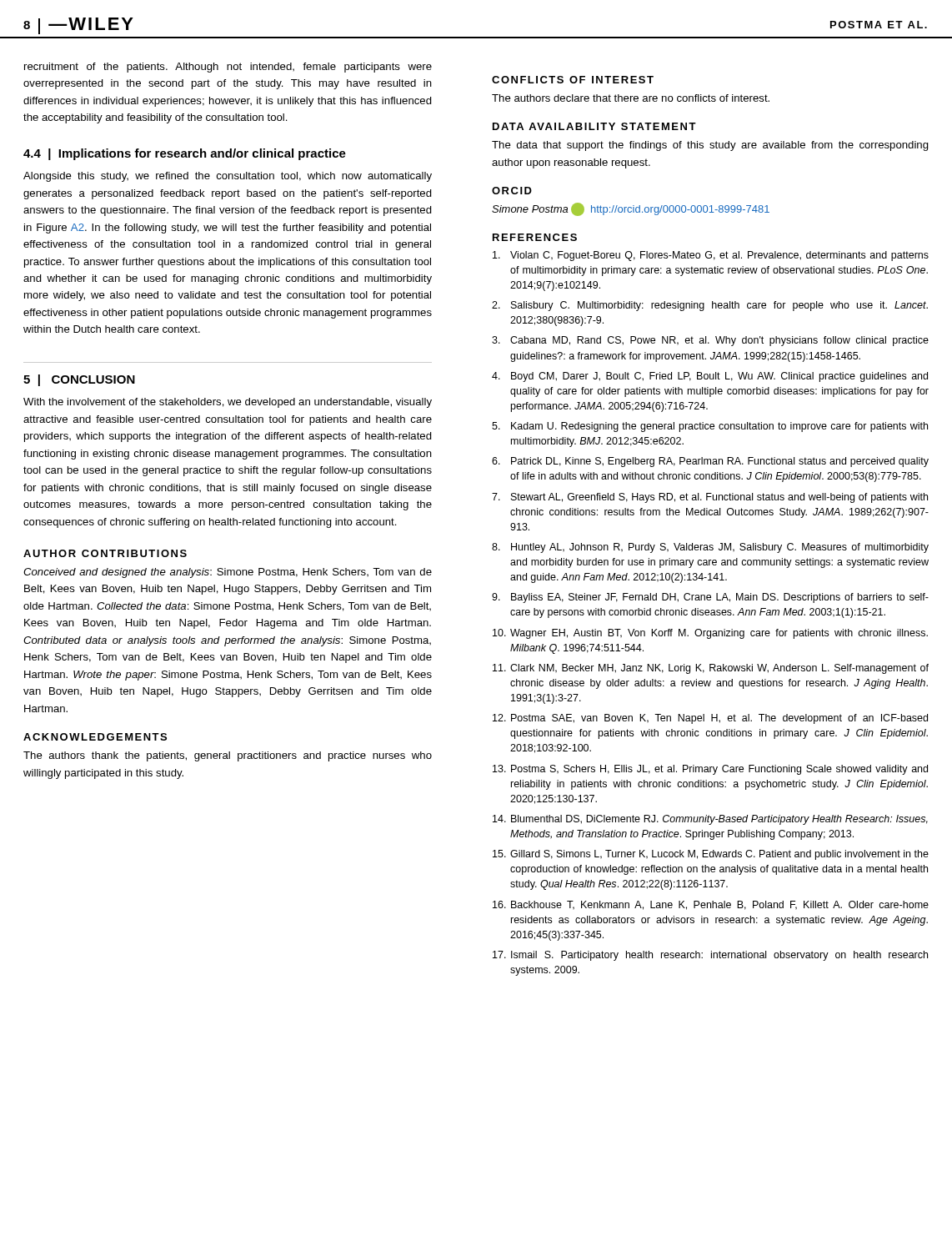
Task: Select the list item with the text "3. Cabana MD,"
Action: (710, 348)
